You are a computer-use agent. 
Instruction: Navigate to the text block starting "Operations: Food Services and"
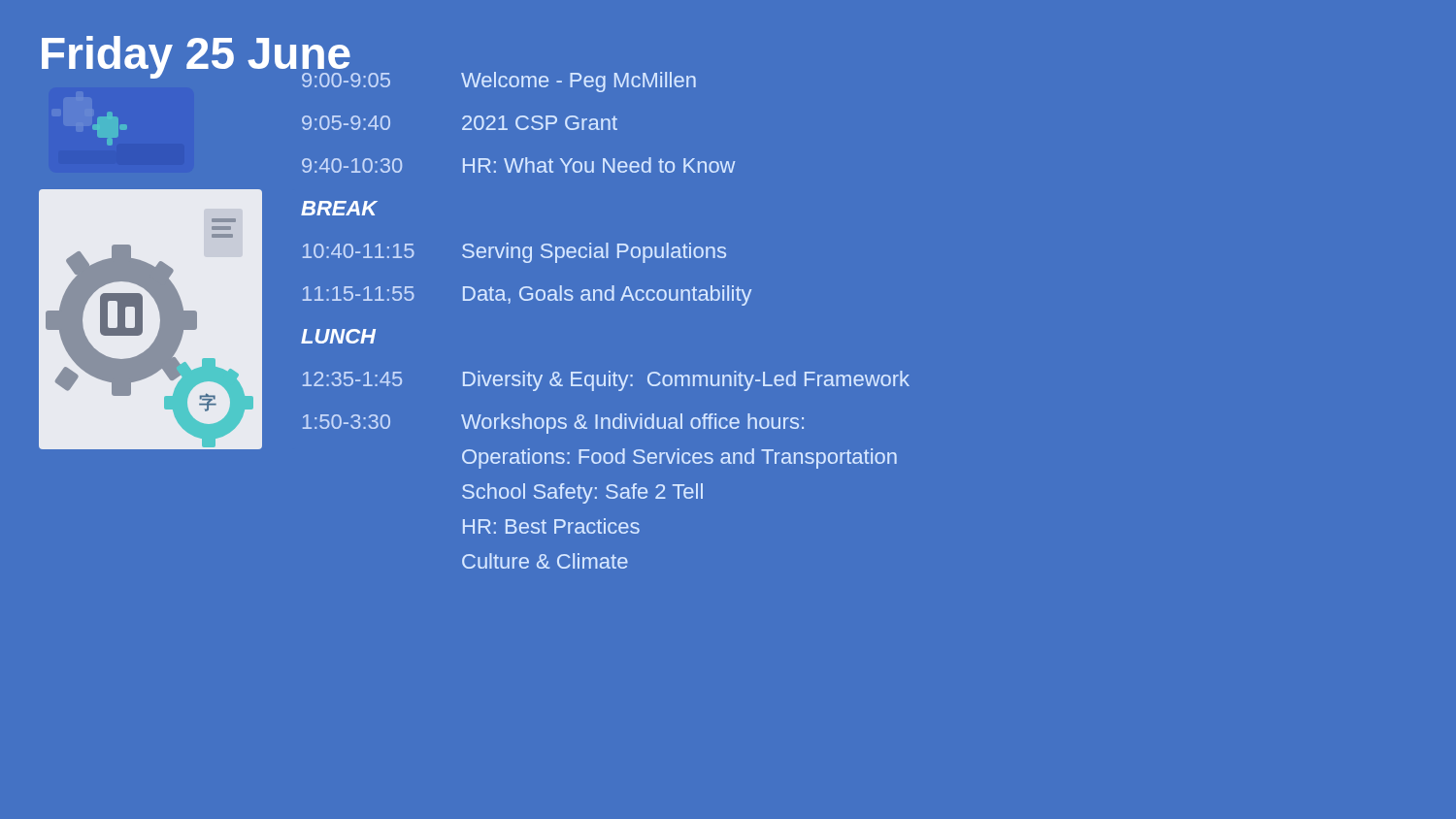(x=680, y=457)
